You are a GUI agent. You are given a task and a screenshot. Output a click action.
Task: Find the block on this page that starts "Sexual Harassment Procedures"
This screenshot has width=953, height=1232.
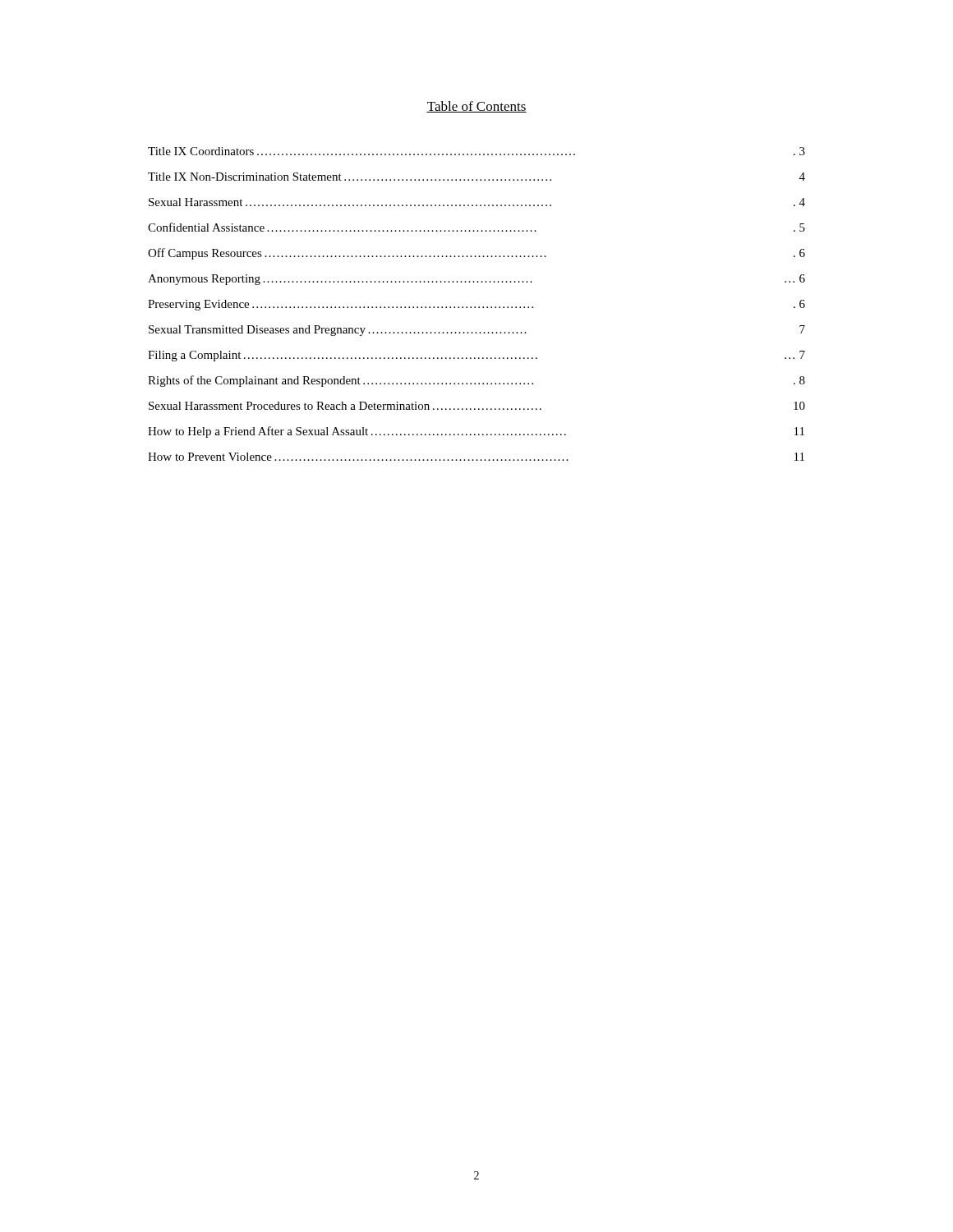(x=476, y=406)
